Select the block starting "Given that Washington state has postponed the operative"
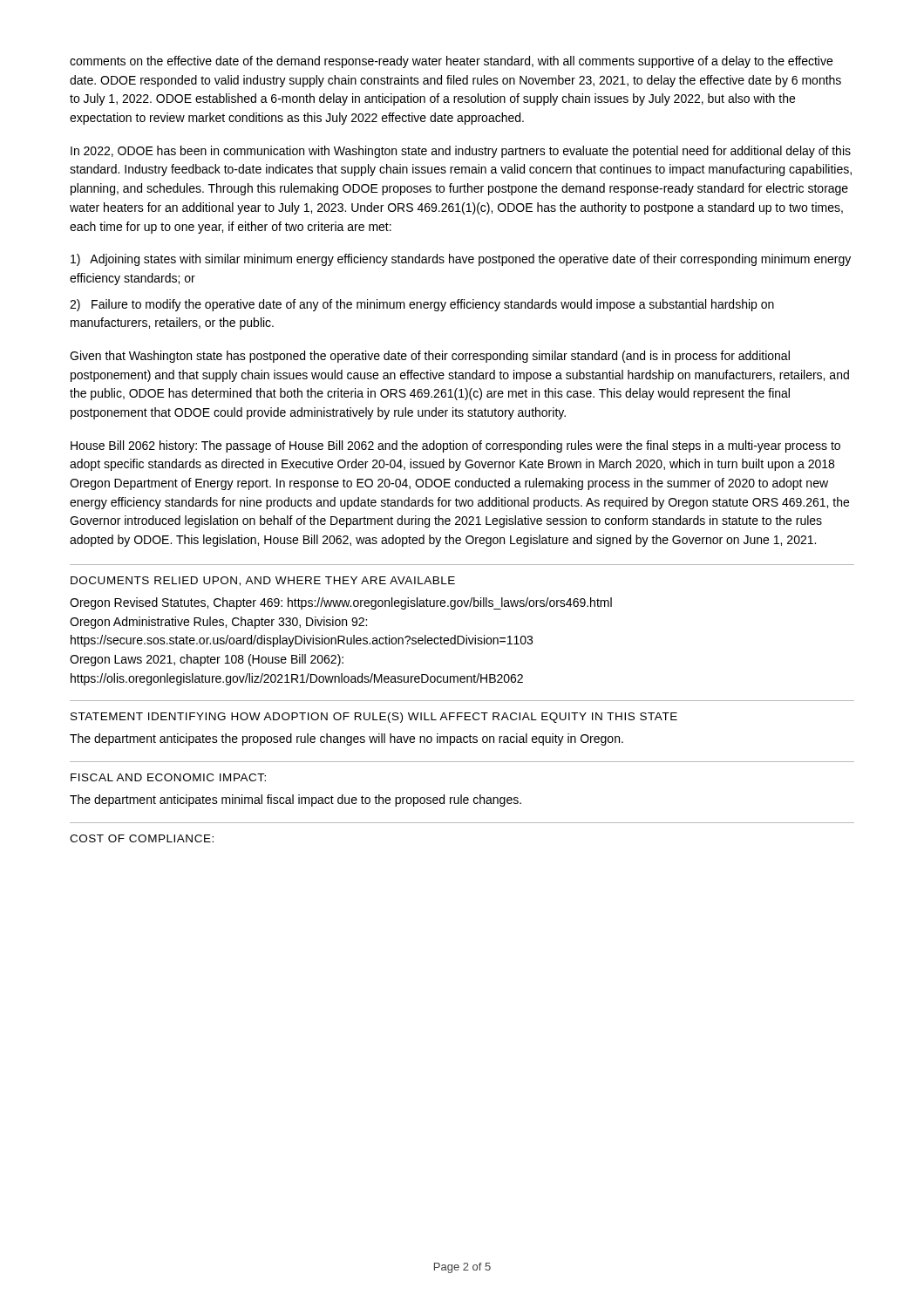The image size is (924, 1308). pos(460,384)
